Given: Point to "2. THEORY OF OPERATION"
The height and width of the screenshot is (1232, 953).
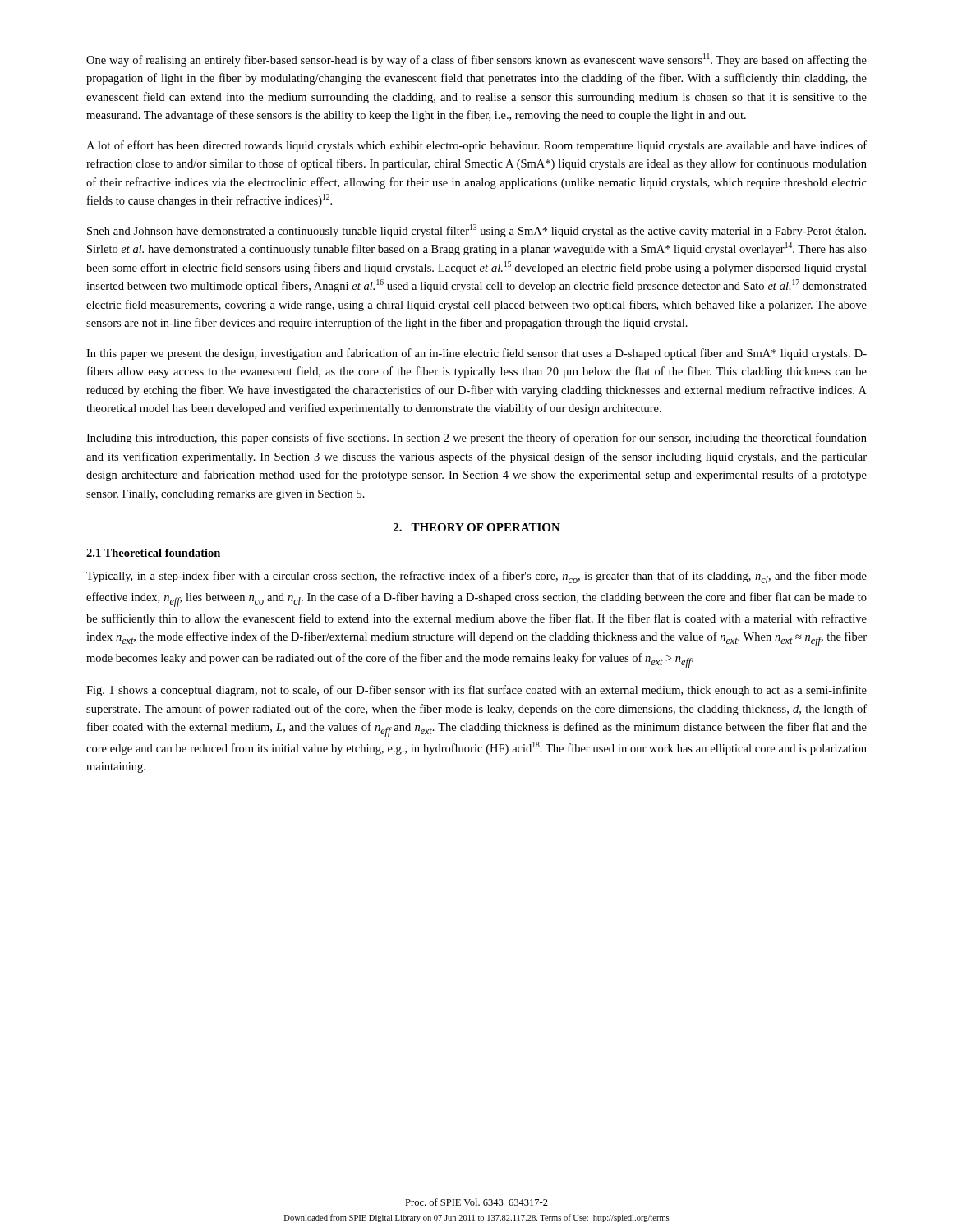Looking at the screenshot, I should pyautogui.click(x=476, y=528).
